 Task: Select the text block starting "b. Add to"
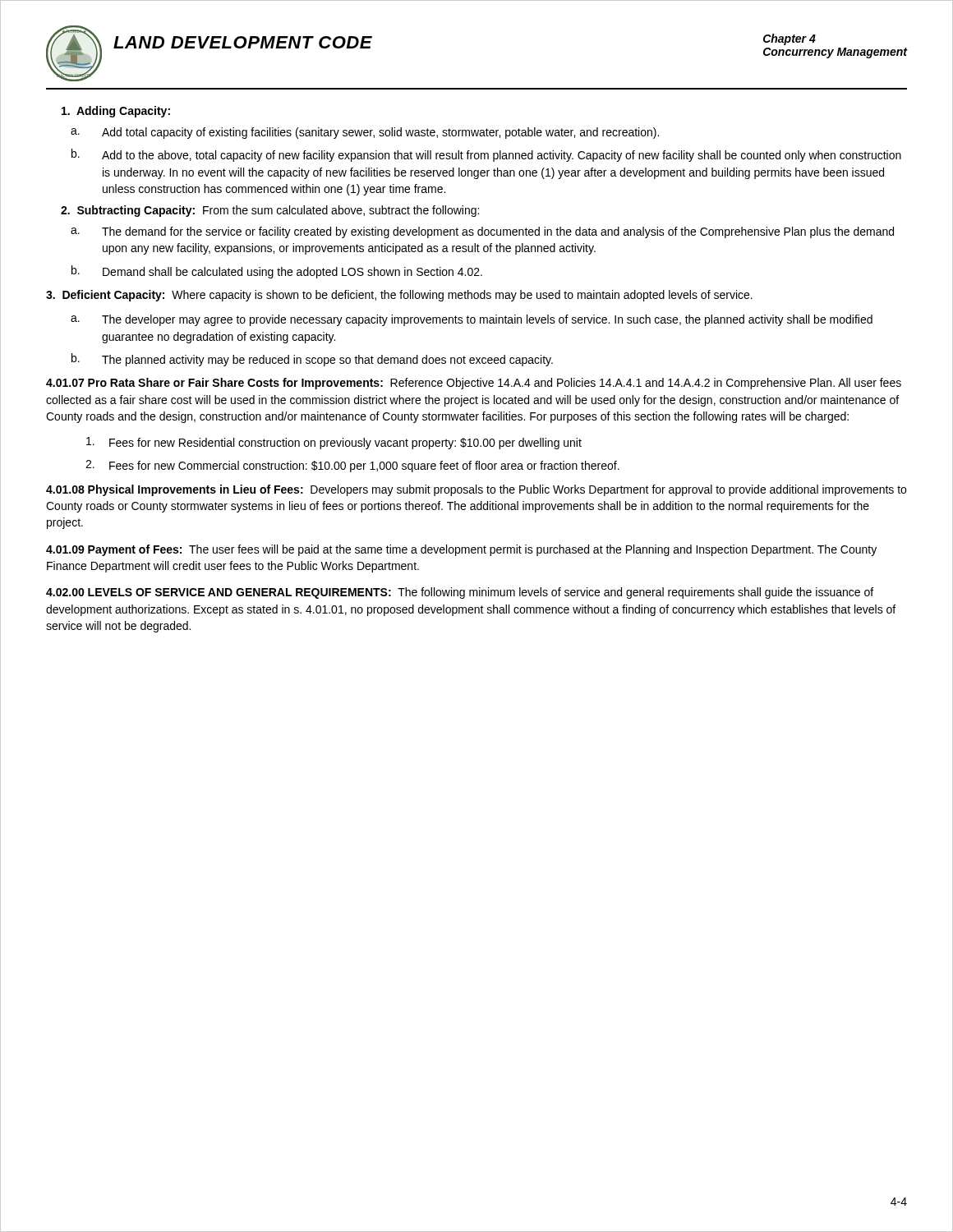(489, 172)
